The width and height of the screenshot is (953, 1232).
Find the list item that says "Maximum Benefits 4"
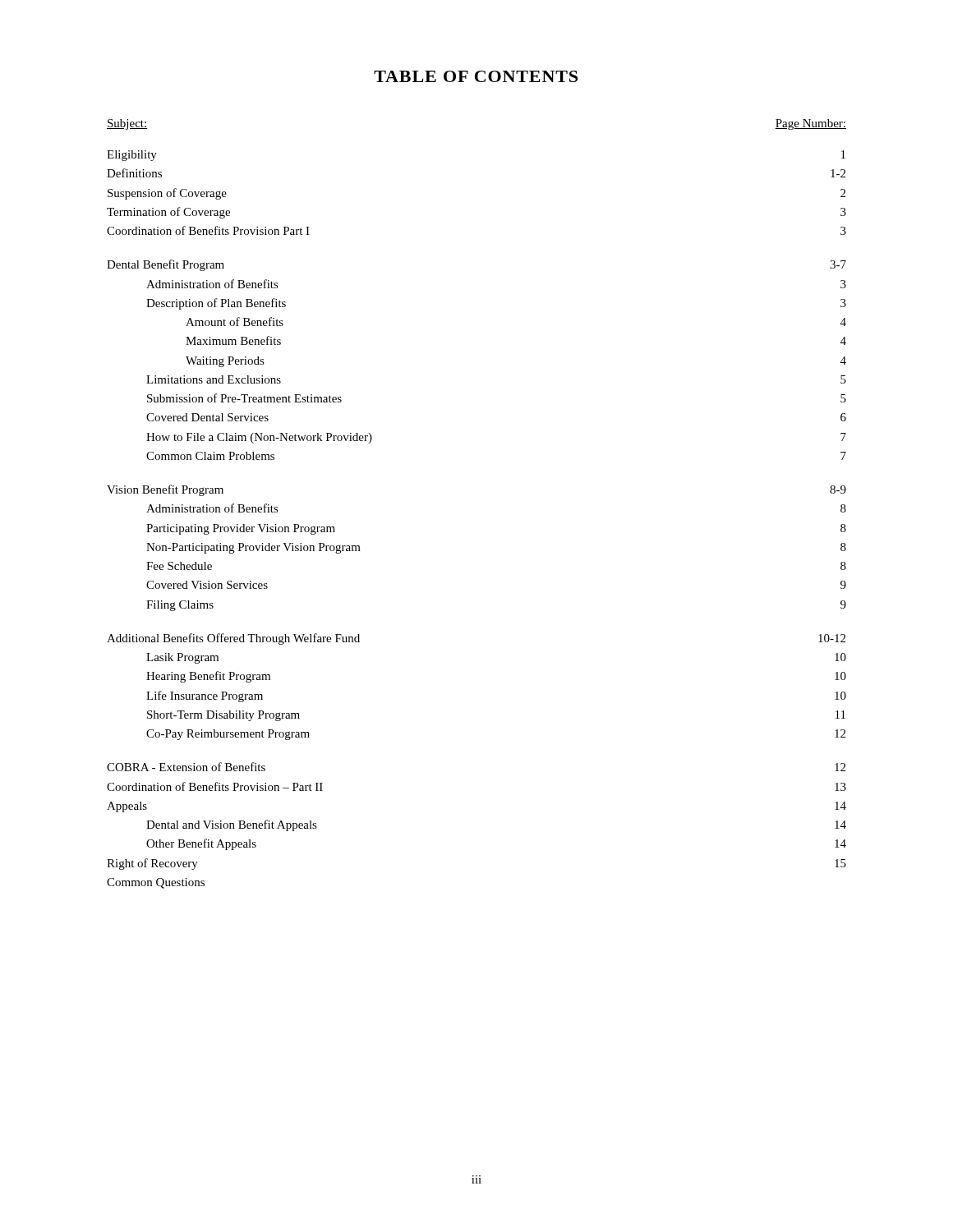pyautogui.click(x=229, y=340)
